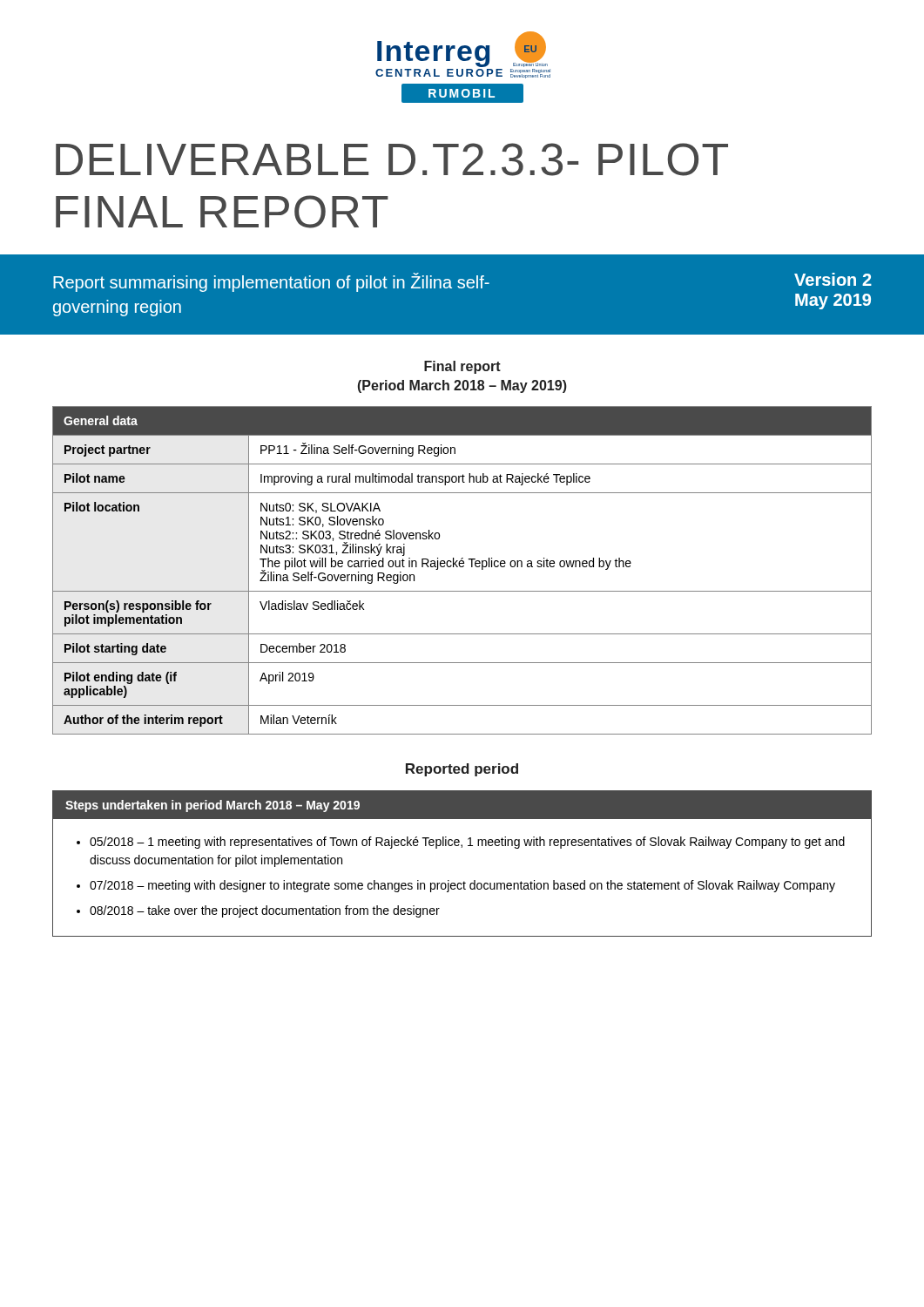
Task: Navigate to the block starting "DELIVERABLE D.T2.3.3- PILOT FINAL REPORT"
Action: point(462,186)
